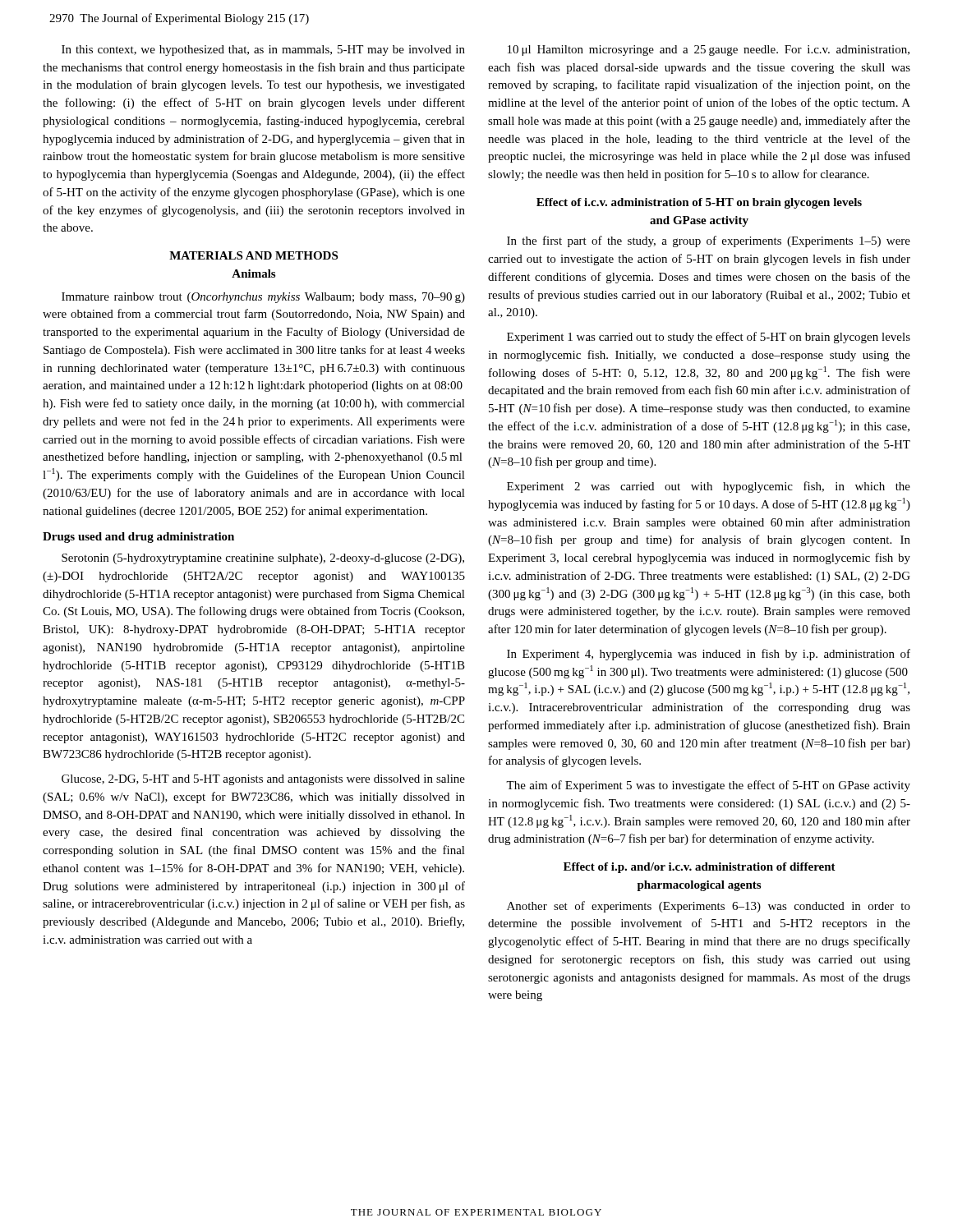Screen dimensions: 1232x953
Task: Point to the element starting "Effect of i.c.v. administration"
Action: point(699,211)
